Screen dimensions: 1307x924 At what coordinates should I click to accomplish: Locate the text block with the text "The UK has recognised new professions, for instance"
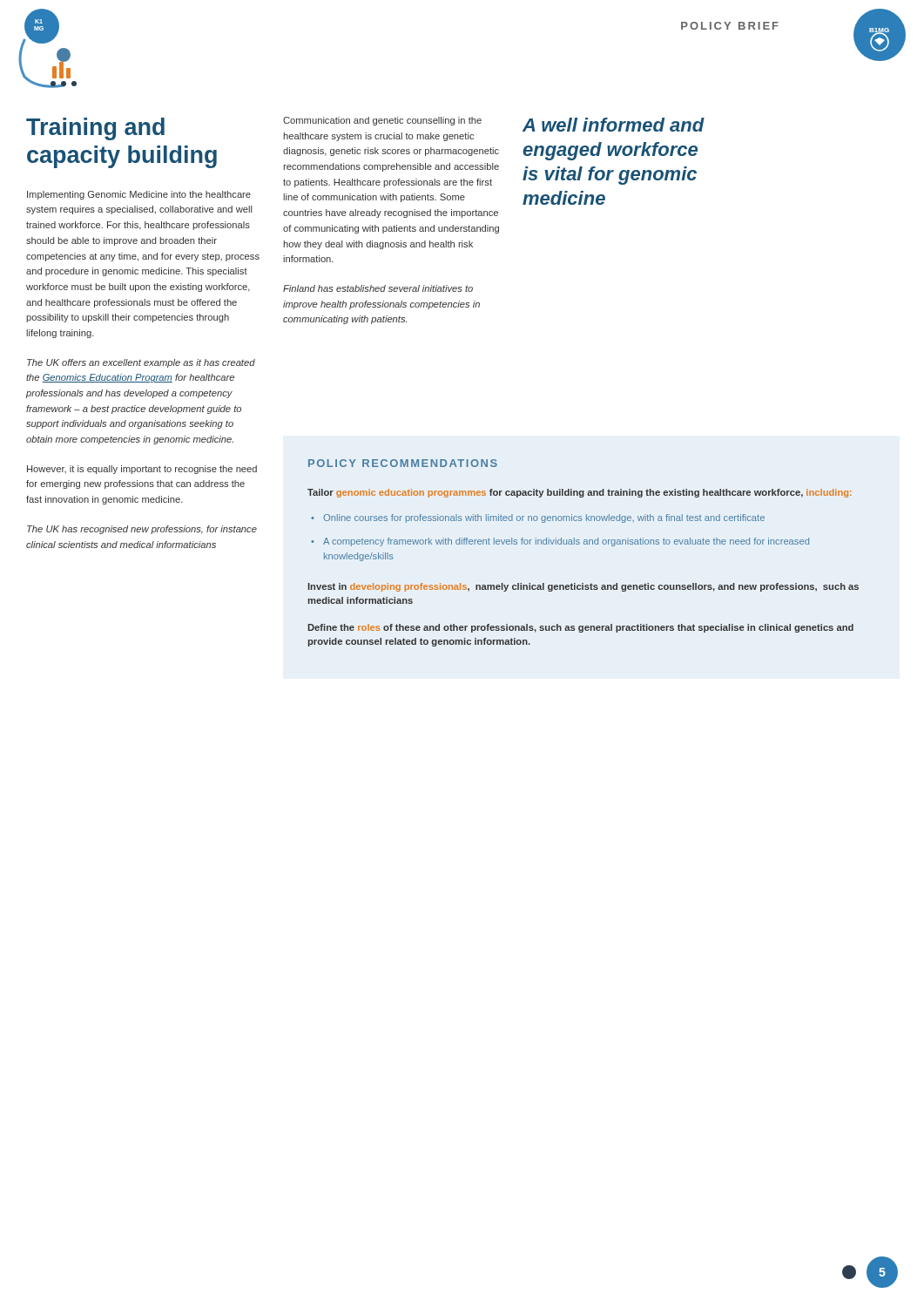142,537
